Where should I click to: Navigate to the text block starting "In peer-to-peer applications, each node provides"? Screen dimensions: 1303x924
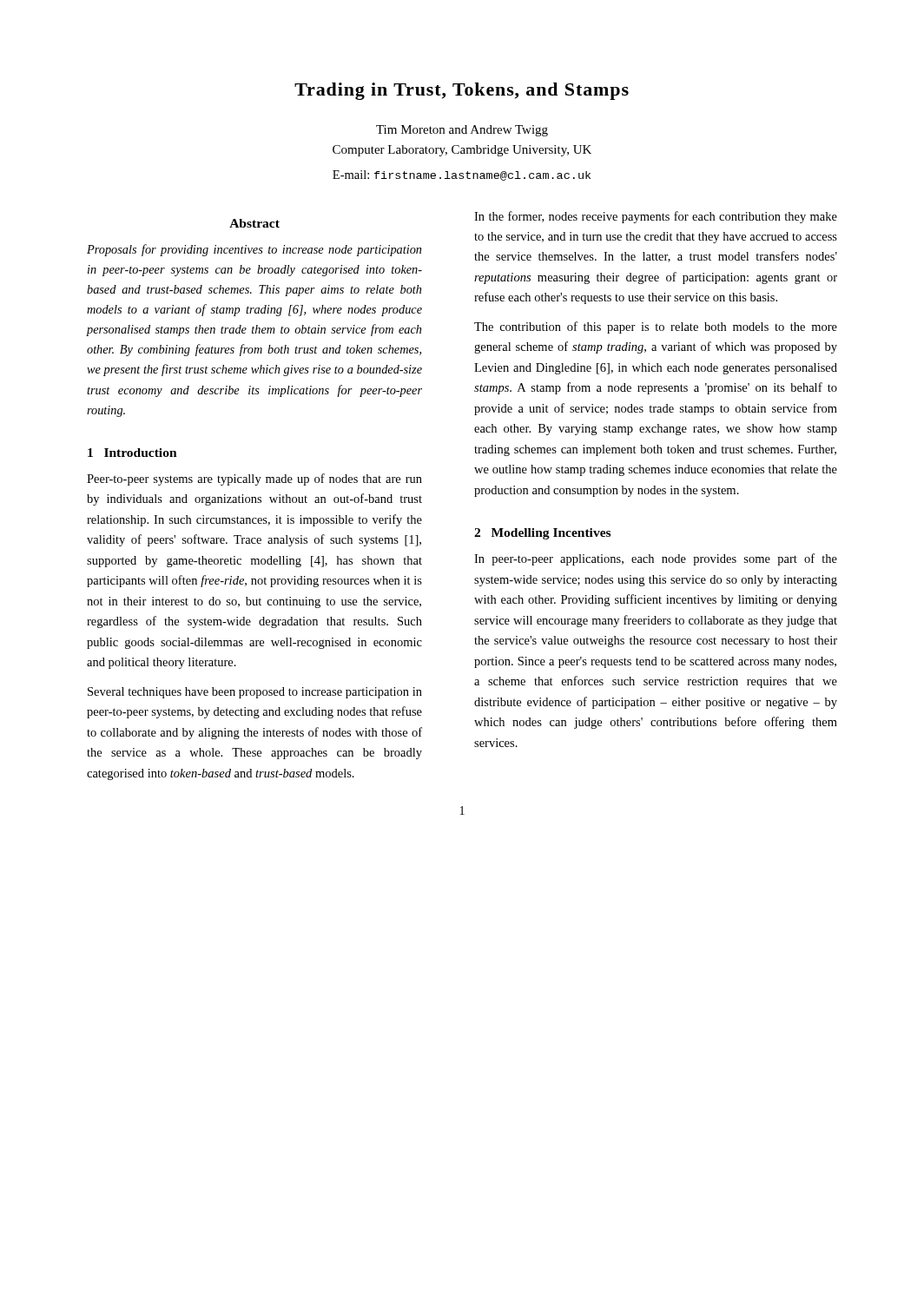[x=656, y=651]
